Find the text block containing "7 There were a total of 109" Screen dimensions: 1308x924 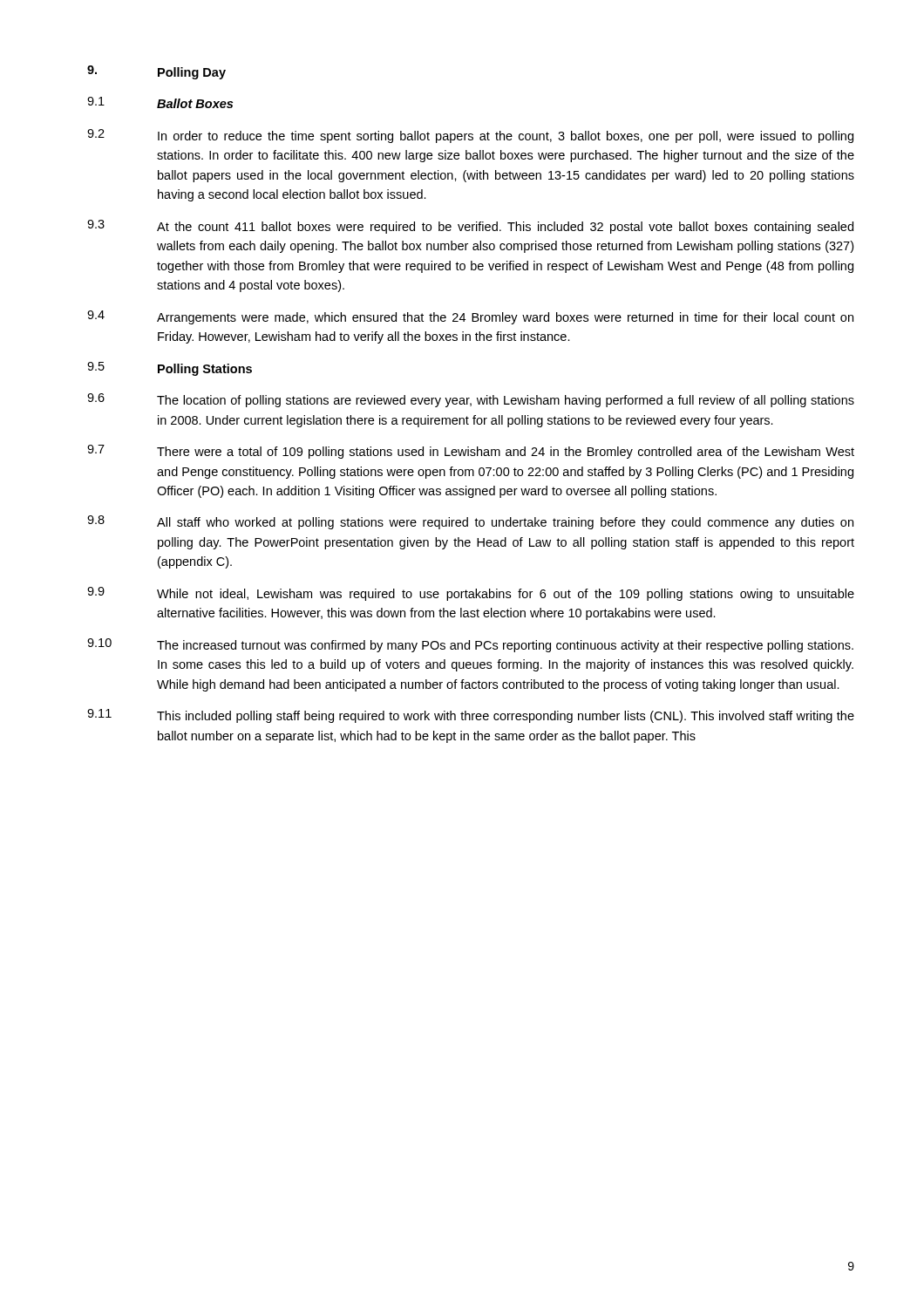pyautogui.click(x=471, y=472)
